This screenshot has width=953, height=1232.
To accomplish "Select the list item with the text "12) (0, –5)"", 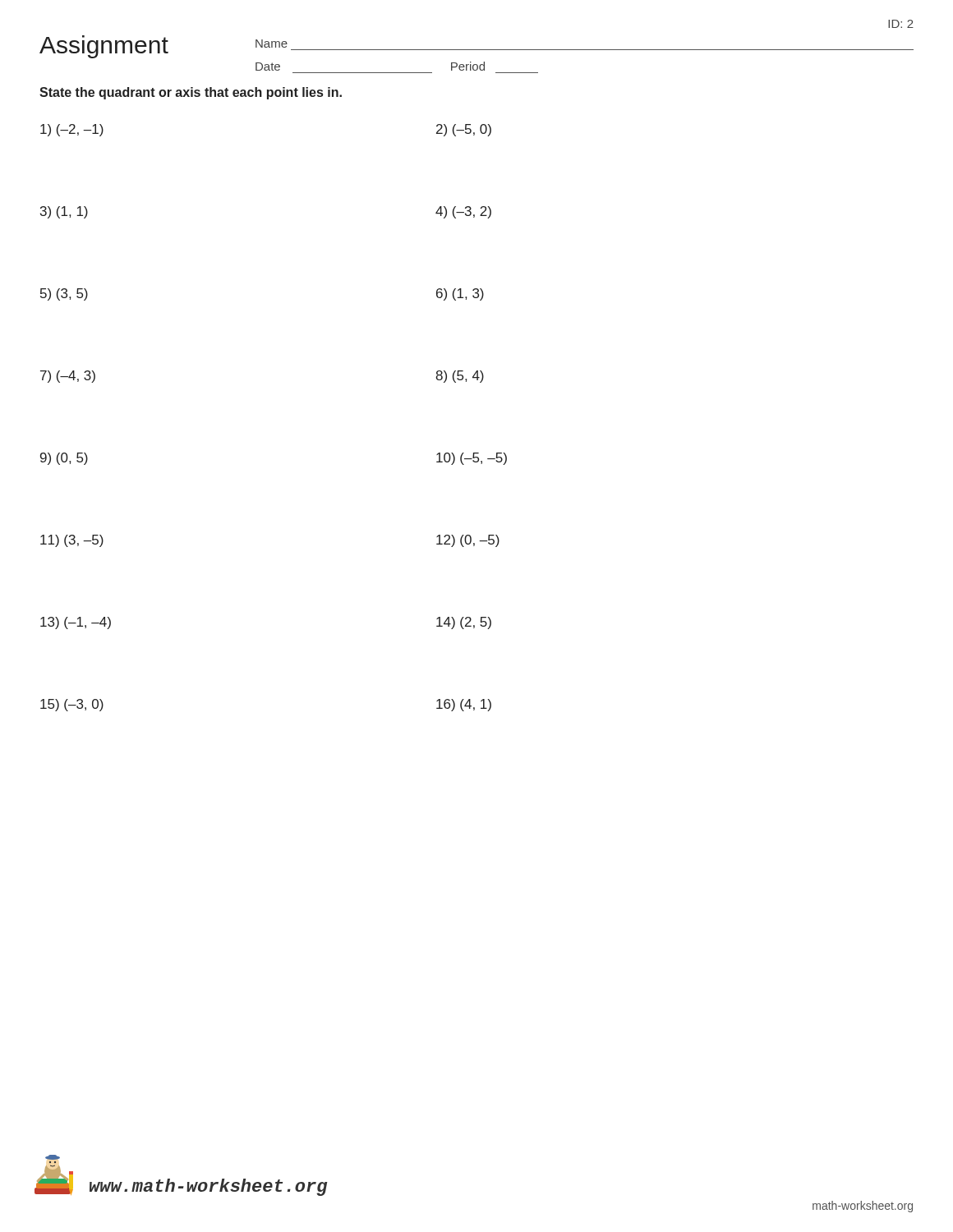I will (468, 540).
